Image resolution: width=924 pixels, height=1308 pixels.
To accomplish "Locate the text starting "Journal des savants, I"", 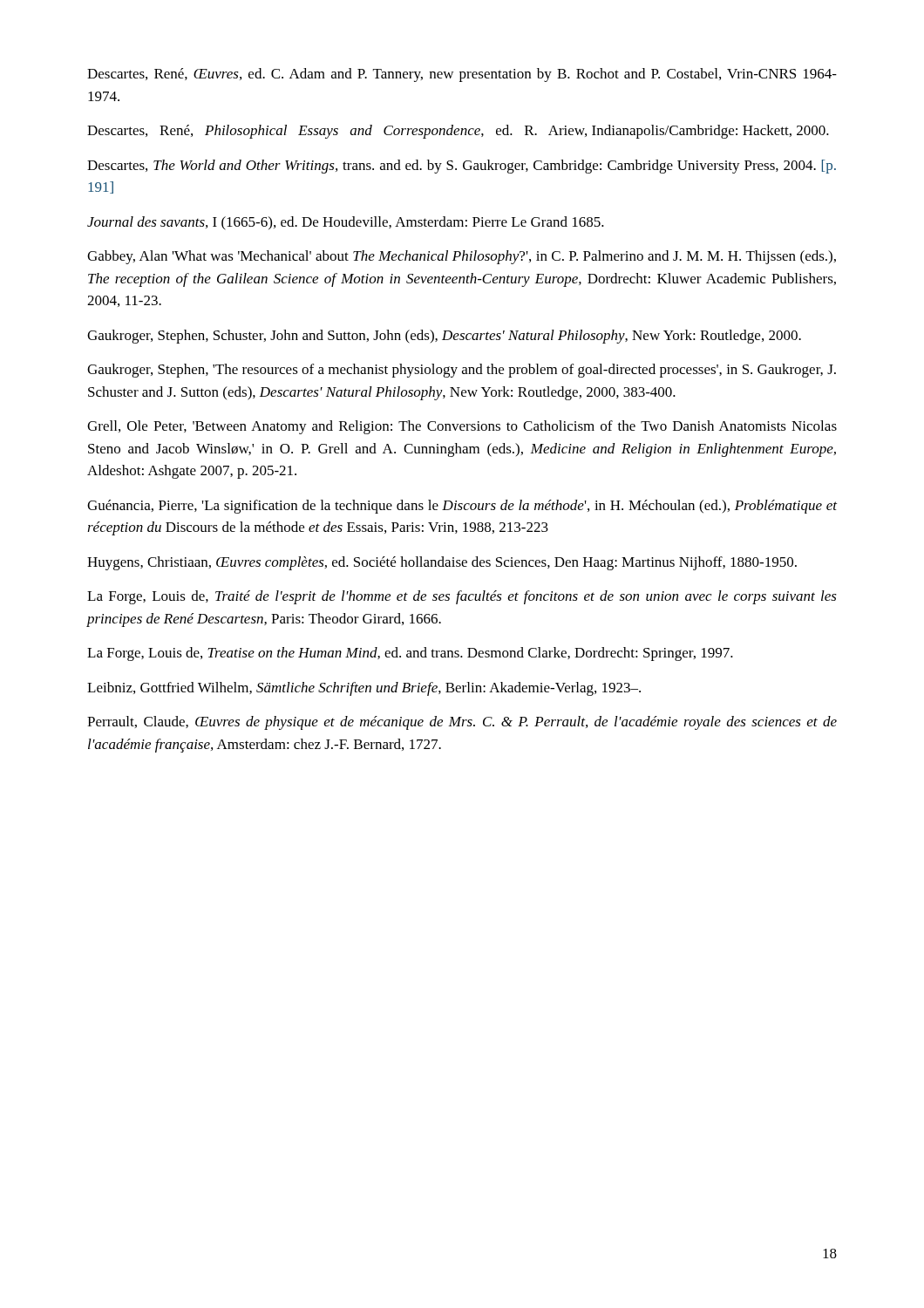I will [x=346, y=222].
